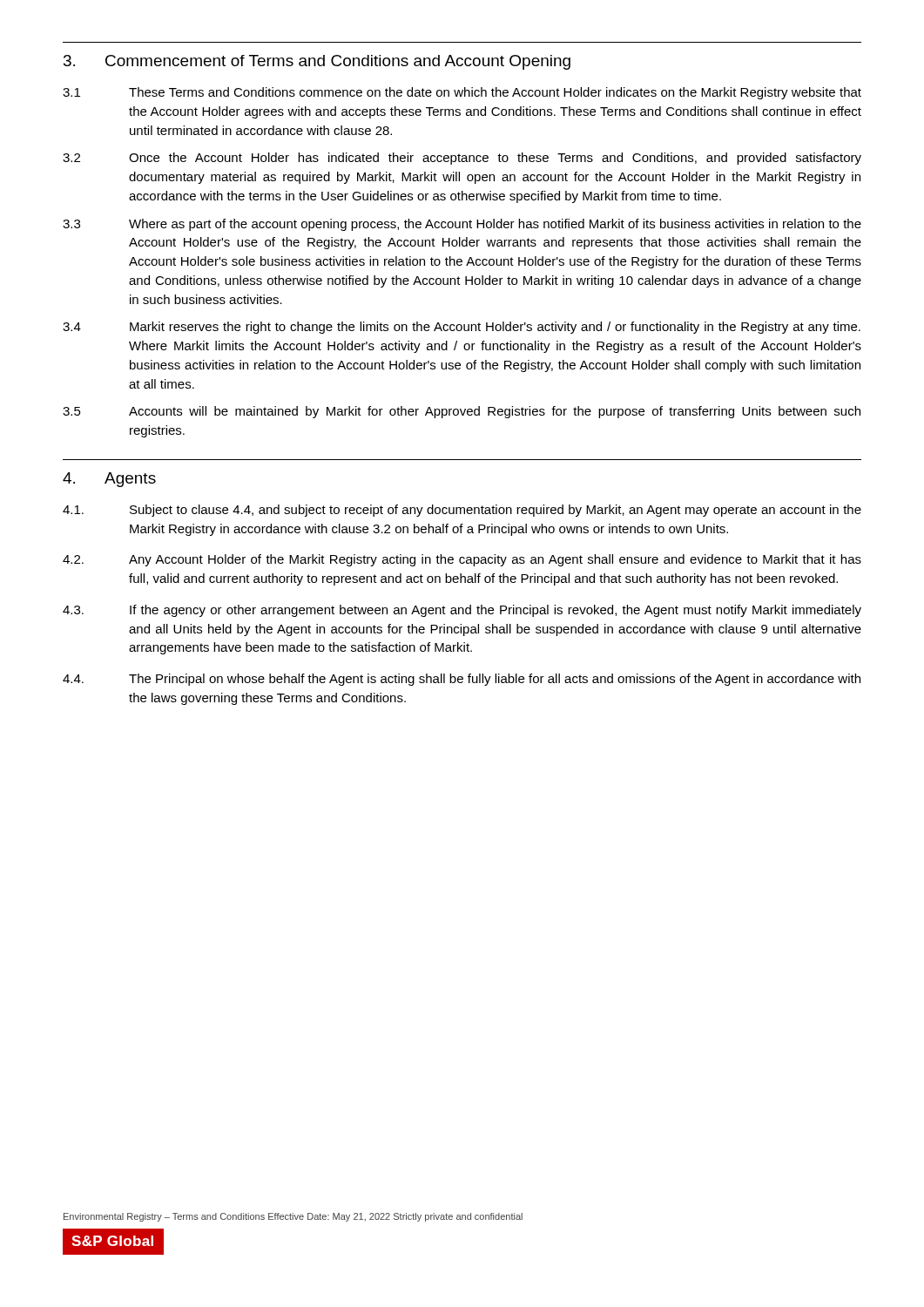Where is the passage that starts "3.4 Markit reserves the right to change"?
Image resolution: width=924 pixels, height=1307 pixels.
coord(462,355)
